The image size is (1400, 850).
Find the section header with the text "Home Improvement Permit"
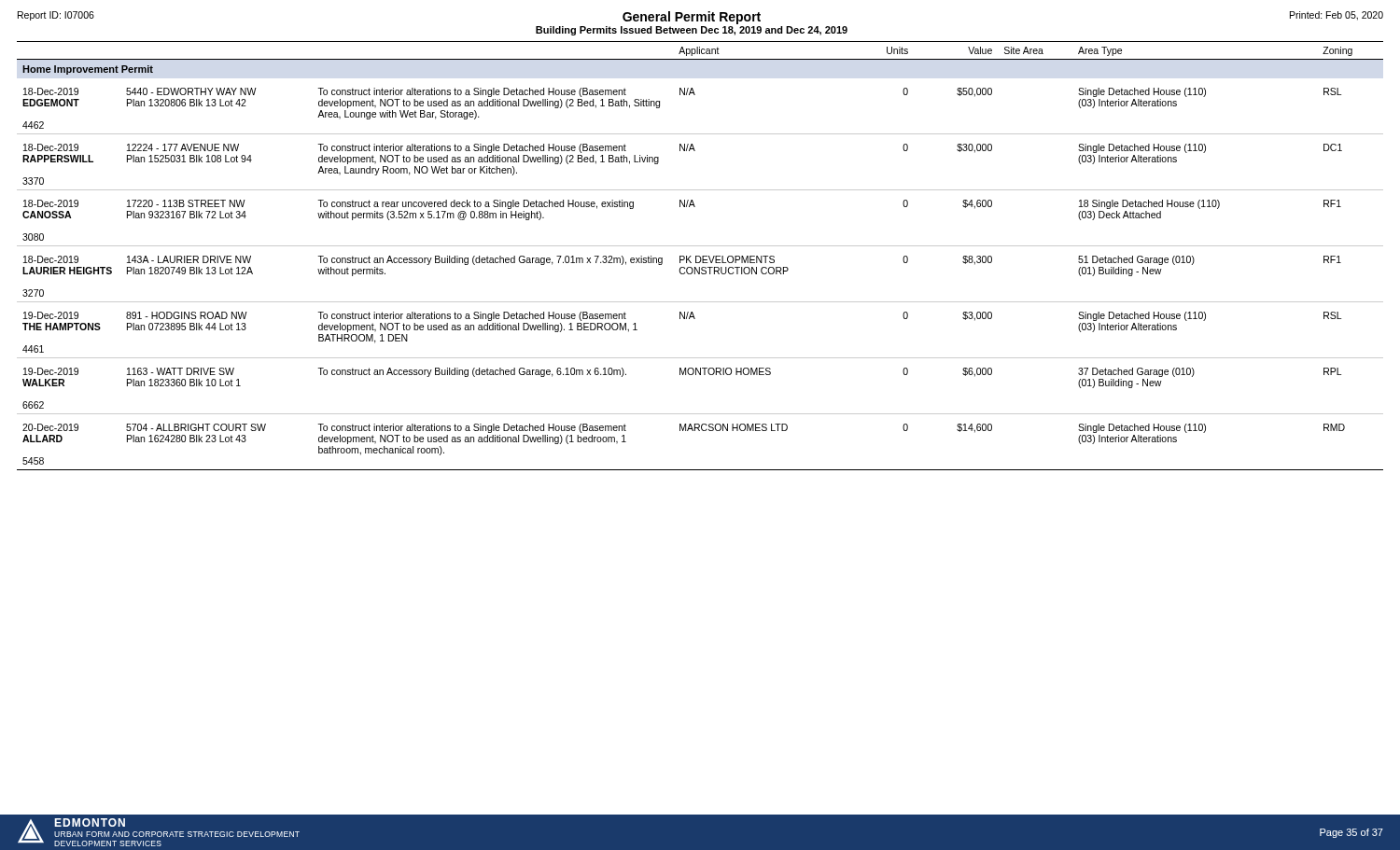coord(88,69)
